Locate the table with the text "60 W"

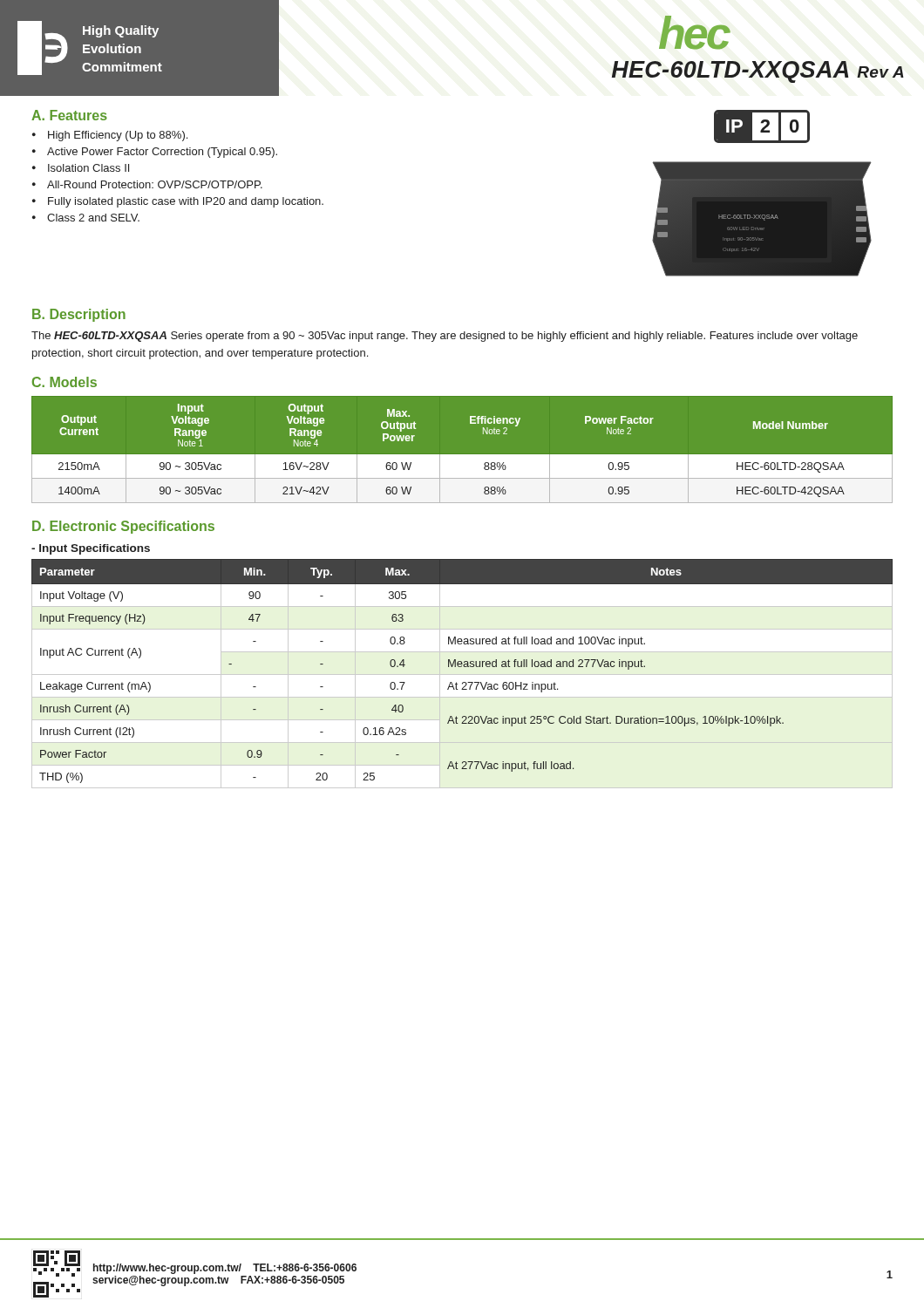[462, 450]
